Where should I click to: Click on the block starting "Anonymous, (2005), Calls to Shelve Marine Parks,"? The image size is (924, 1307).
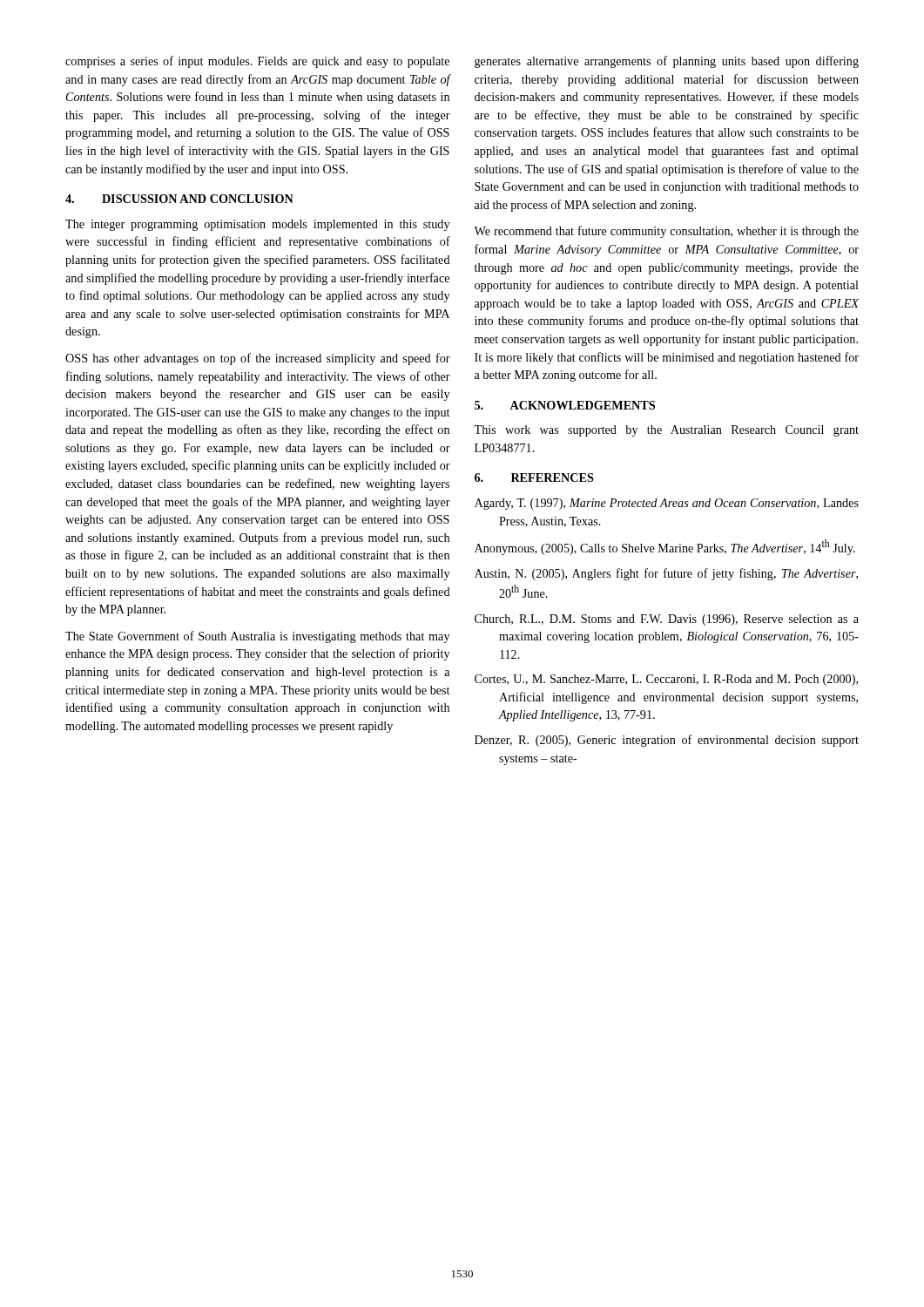pyautogui.click(x=665, y=546)
